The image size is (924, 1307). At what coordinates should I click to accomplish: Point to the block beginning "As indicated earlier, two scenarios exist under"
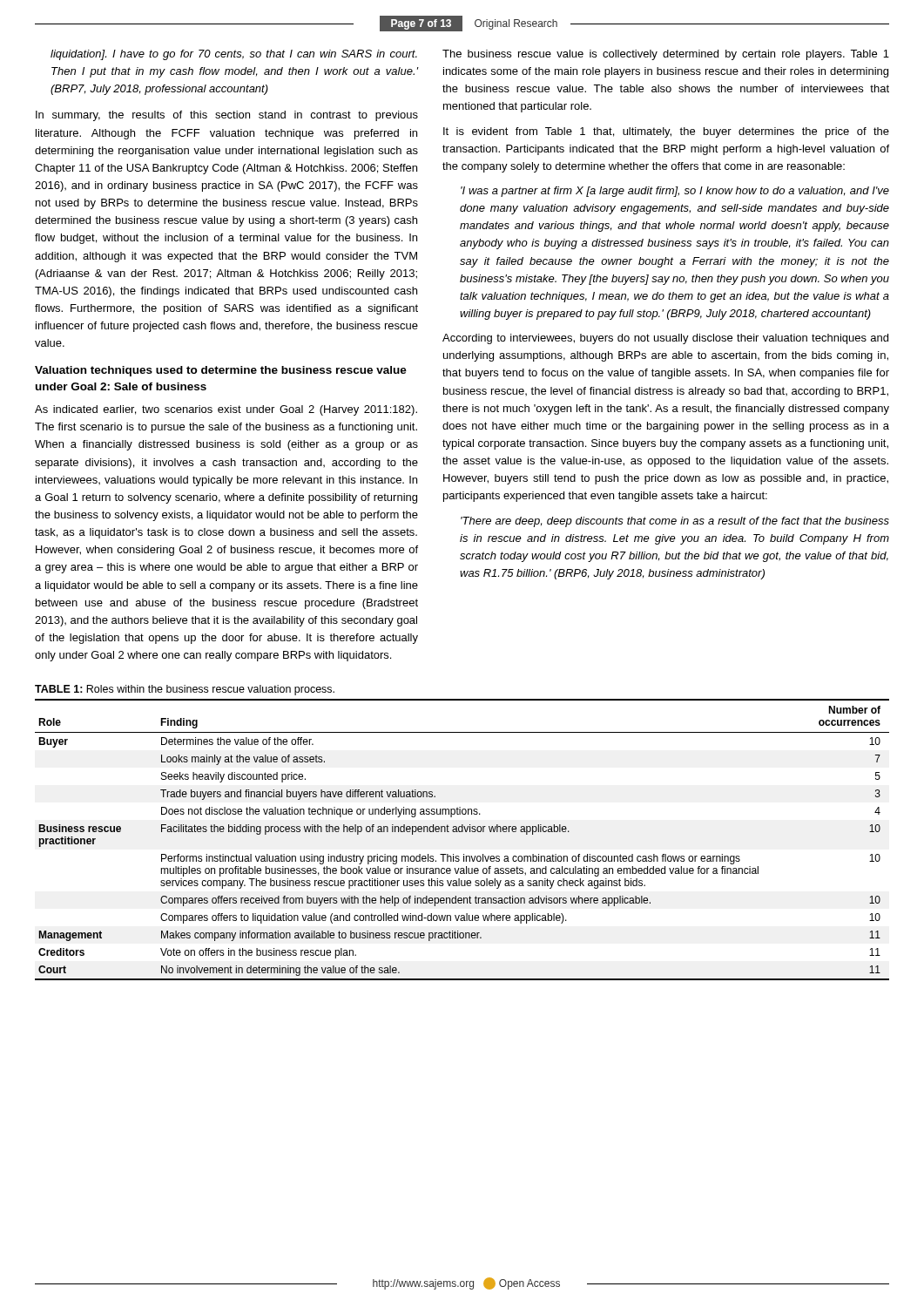[226, 533]
